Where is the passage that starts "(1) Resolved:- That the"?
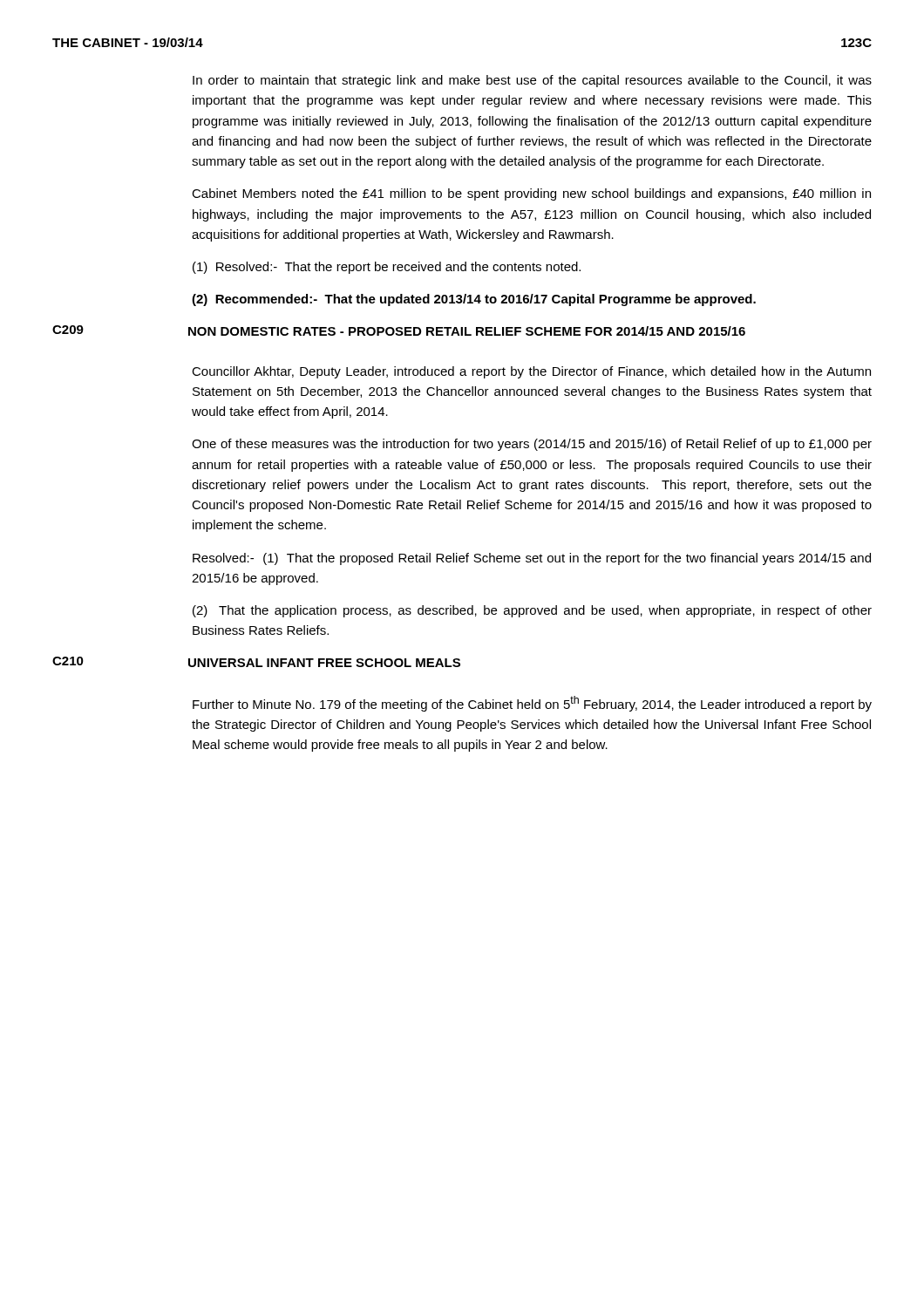Image resolution: width=924 pixels, height=1308 pixels. 387,266
